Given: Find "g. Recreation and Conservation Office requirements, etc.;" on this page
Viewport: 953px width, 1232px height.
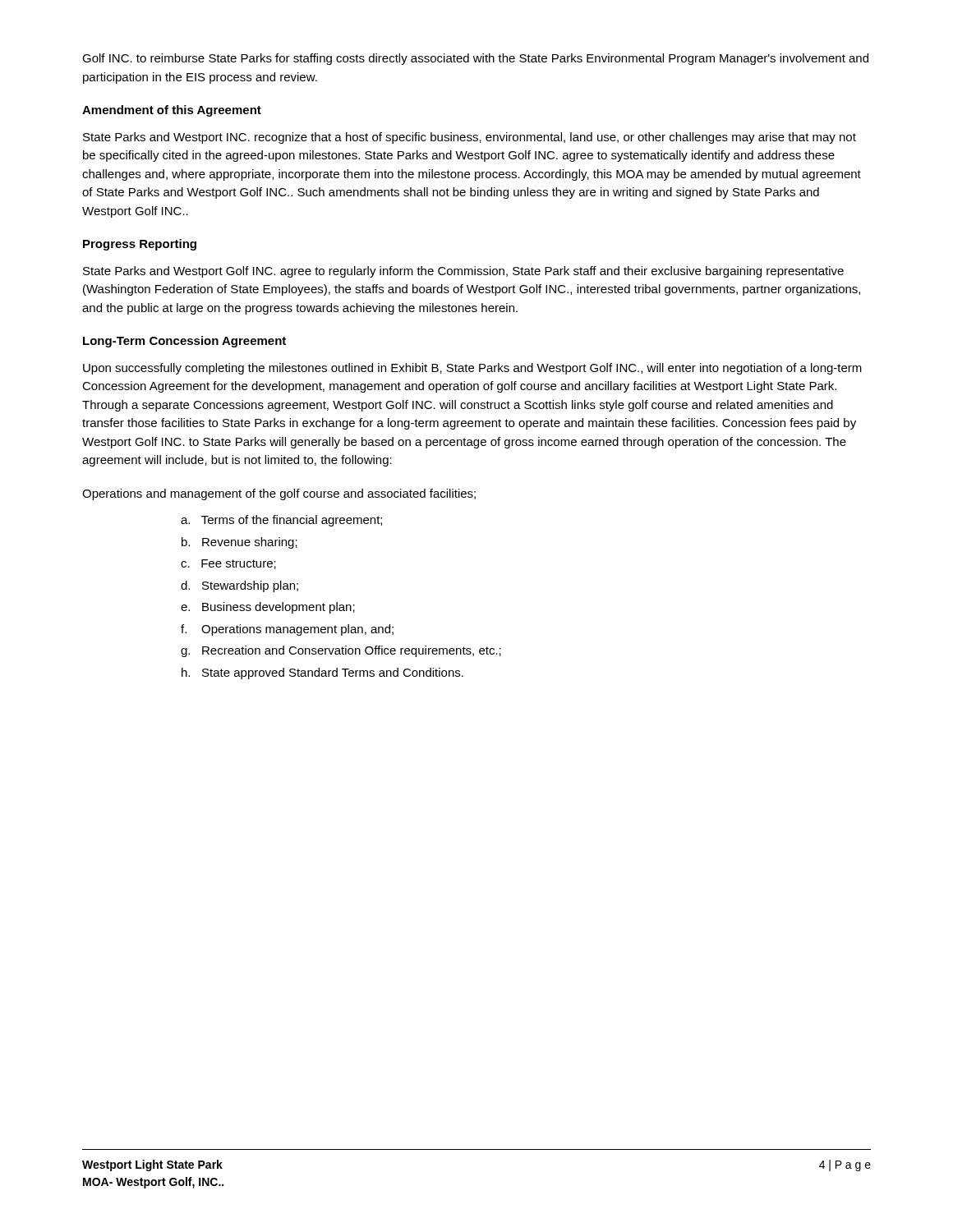Looking at the screenshot, I should 341,650.
